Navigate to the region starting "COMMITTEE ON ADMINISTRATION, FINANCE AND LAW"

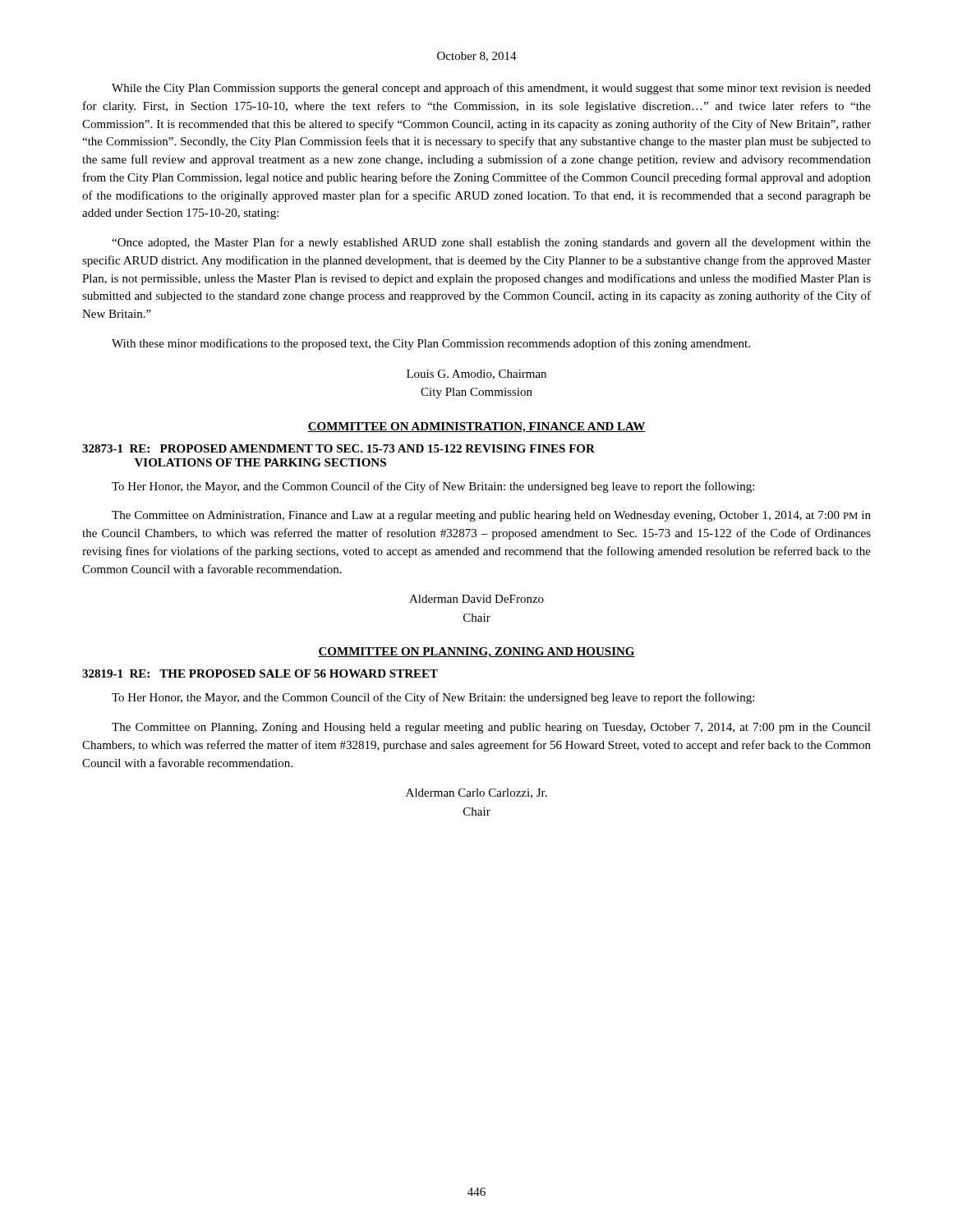pos(476,426)
